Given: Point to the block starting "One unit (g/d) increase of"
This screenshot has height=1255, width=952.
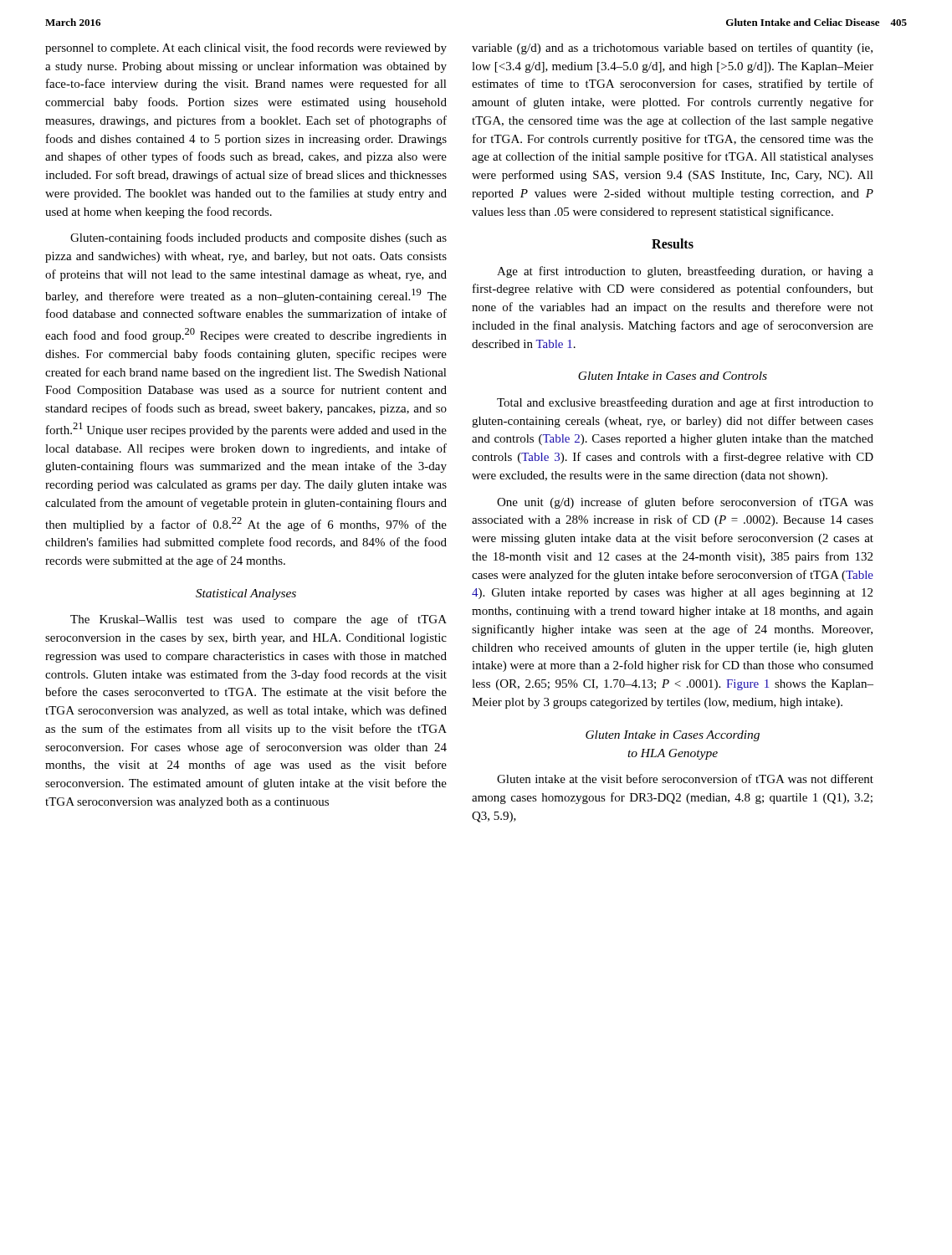Looking at the screenshot, I should [x=673, y=602].
